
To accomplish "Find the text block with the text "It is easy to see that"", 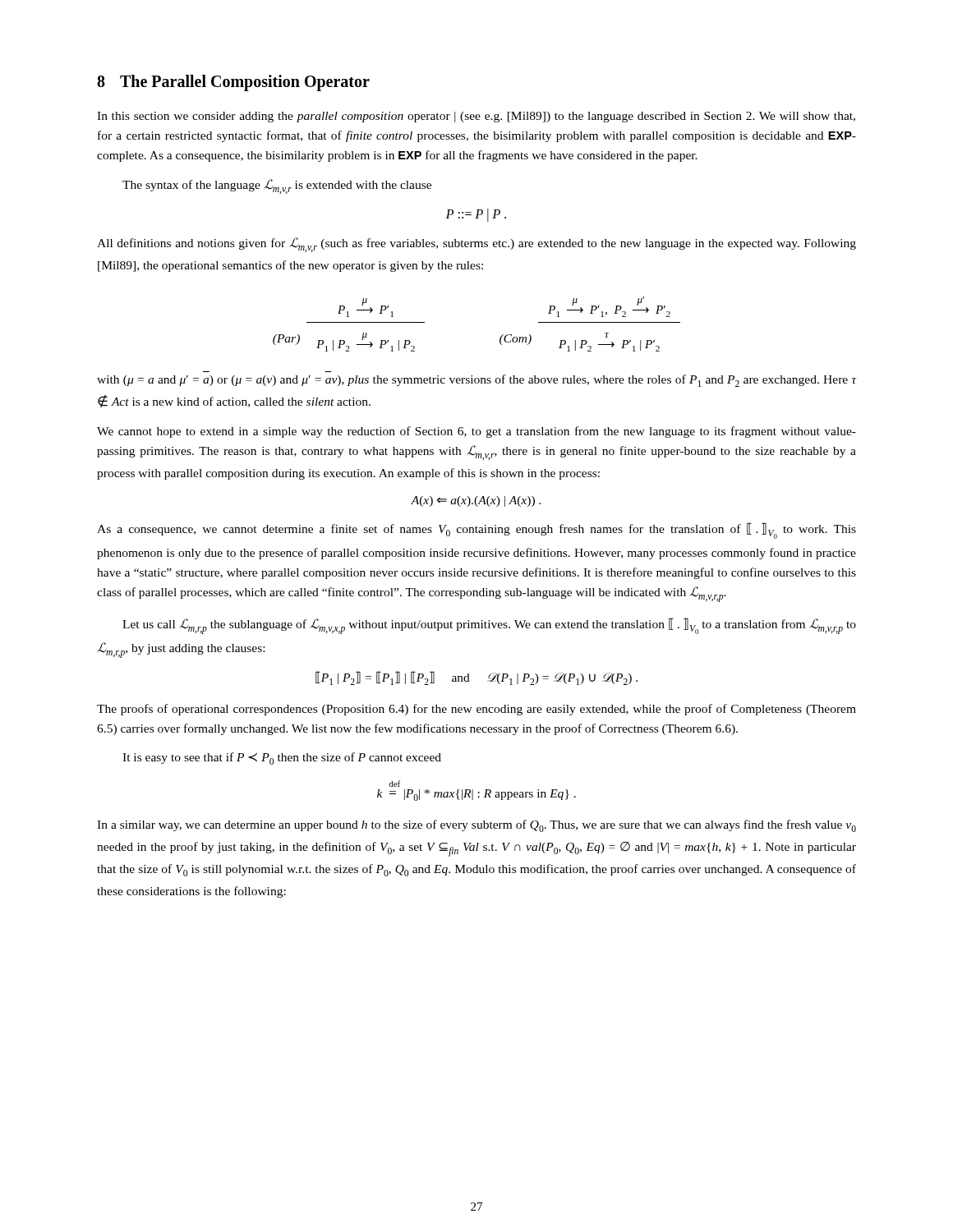I will pos(282,759).
